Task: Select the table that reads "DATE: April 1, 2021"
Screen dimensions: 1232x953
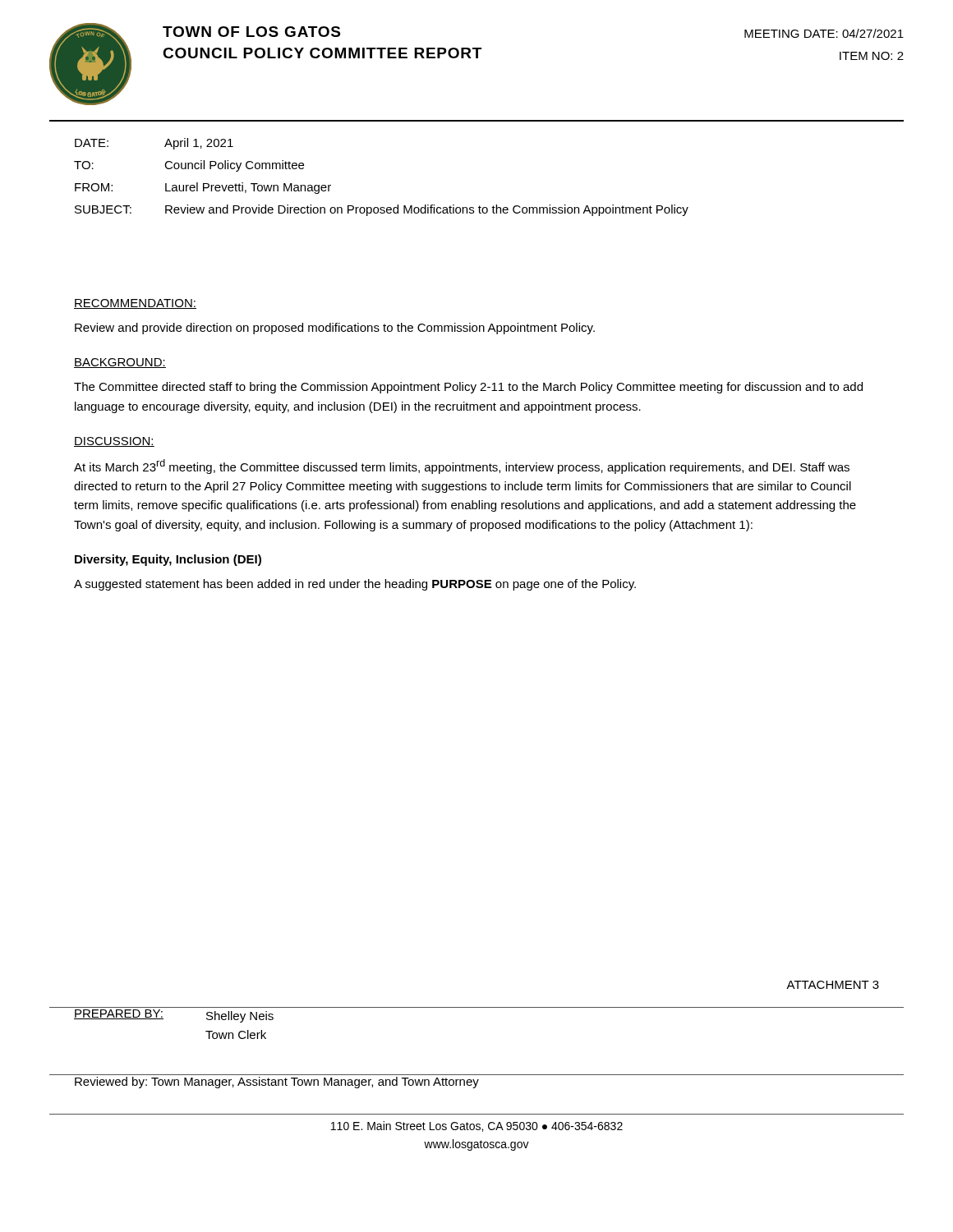Action: [x=476, y=180]
